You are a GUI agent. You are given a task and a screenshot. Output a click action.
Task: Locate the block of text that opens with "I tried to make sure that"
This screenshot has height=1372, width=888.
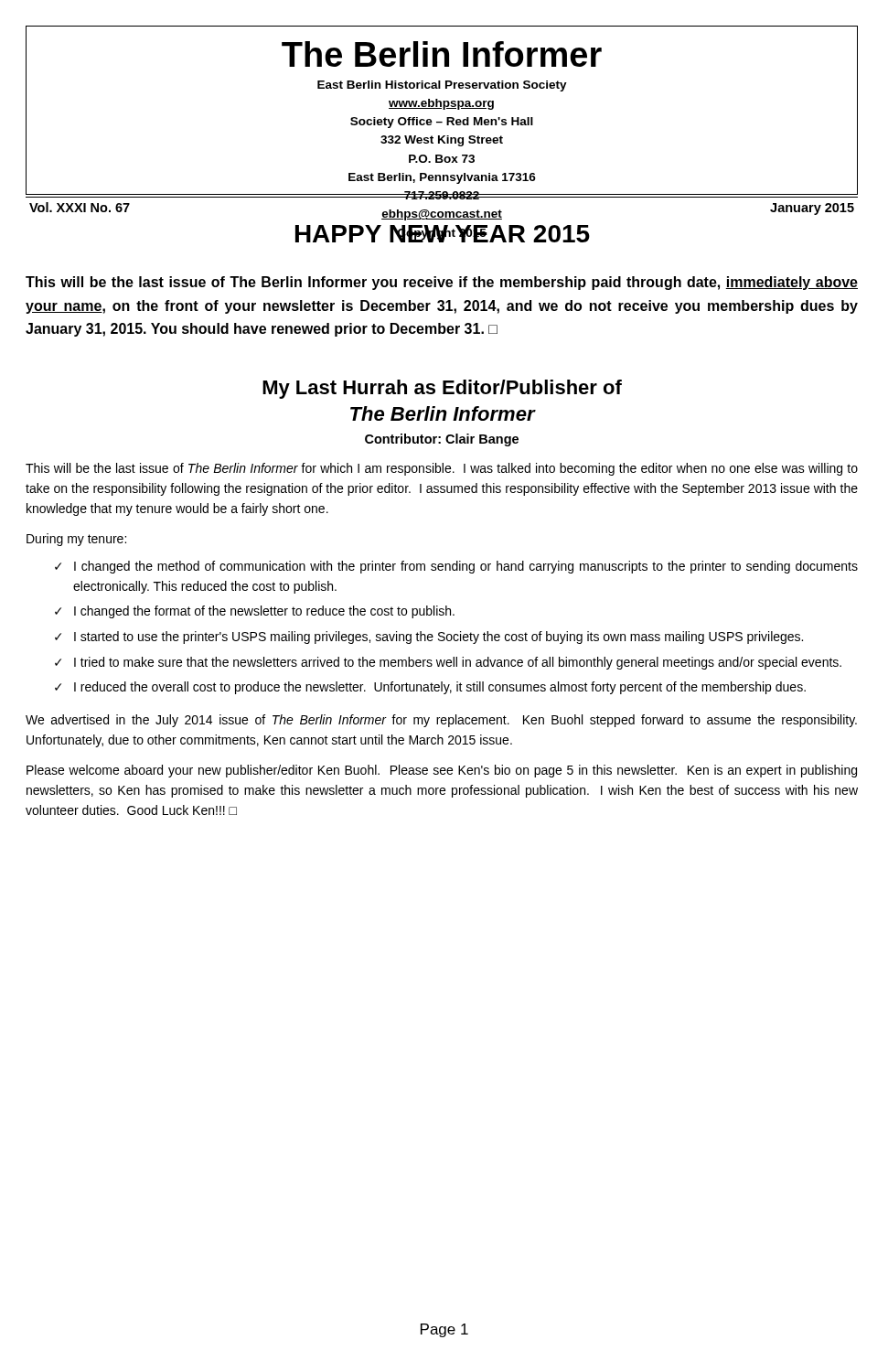click(x=458, y=662)
